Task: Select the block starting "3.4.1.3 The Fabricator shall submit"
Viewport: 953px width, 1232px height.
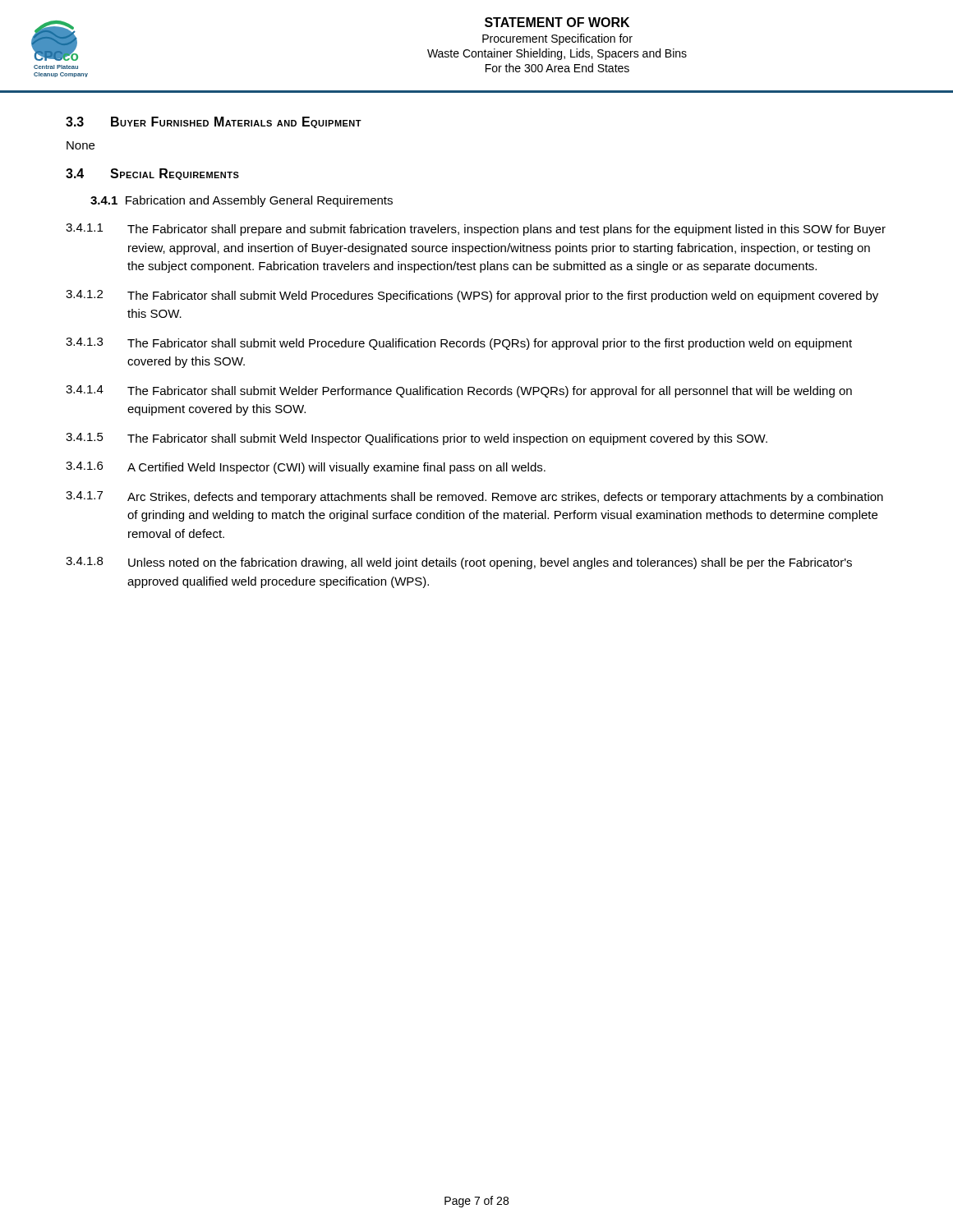Action: click(476, 352)
